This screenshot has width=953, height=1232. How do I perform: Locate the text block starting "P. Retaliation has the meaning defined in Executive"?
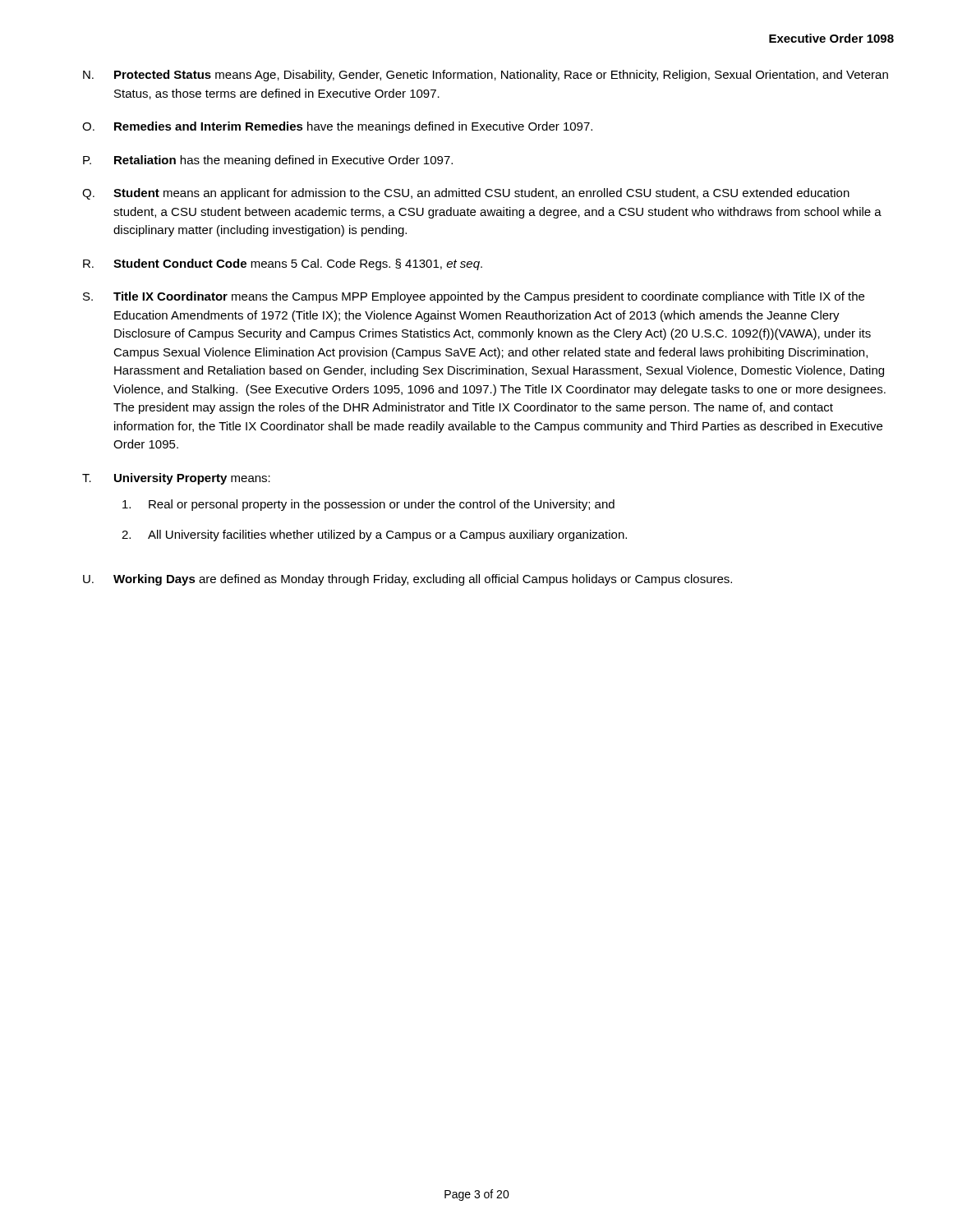(x=268, y=161)
